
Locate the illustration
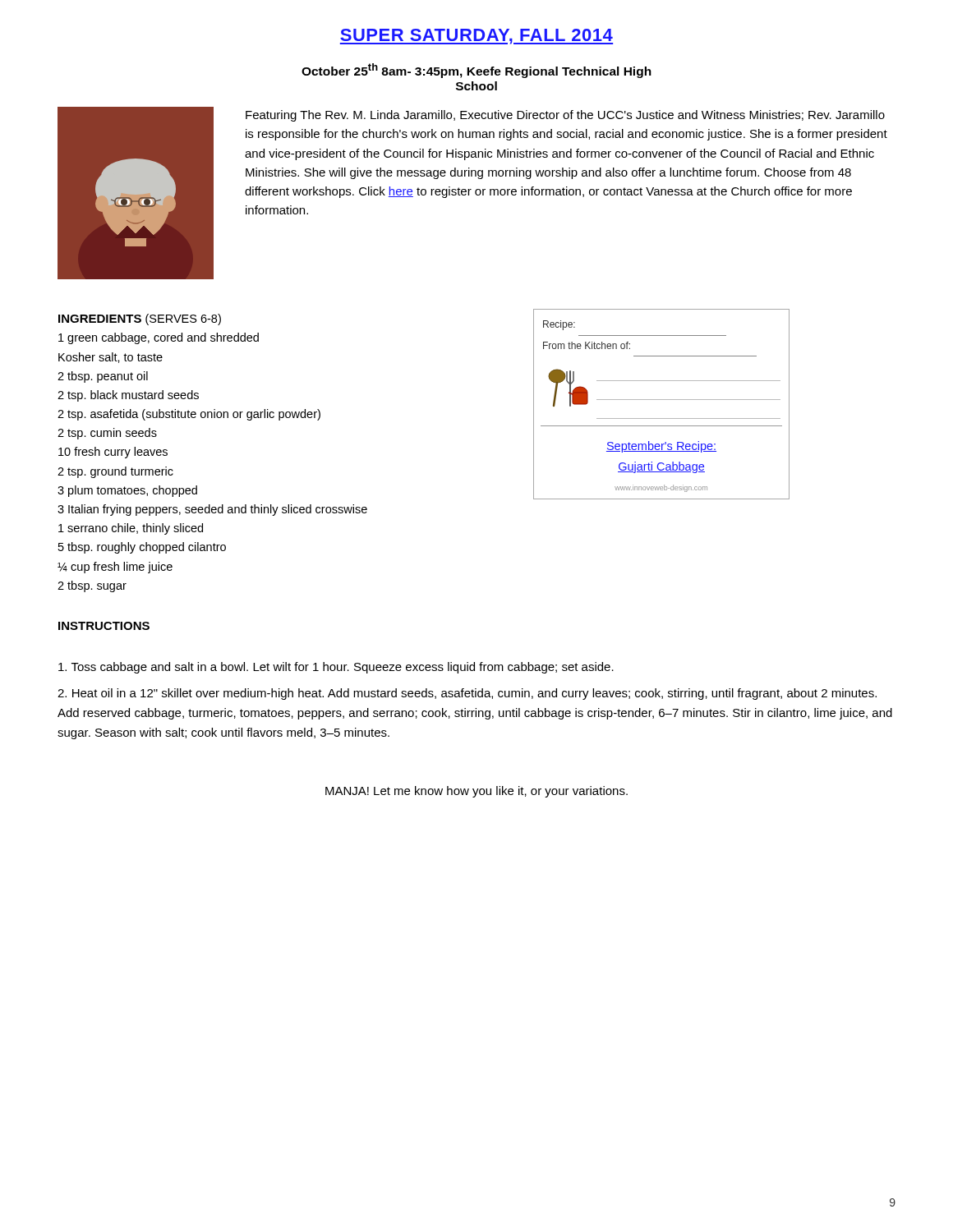click(x=661, y=404)
